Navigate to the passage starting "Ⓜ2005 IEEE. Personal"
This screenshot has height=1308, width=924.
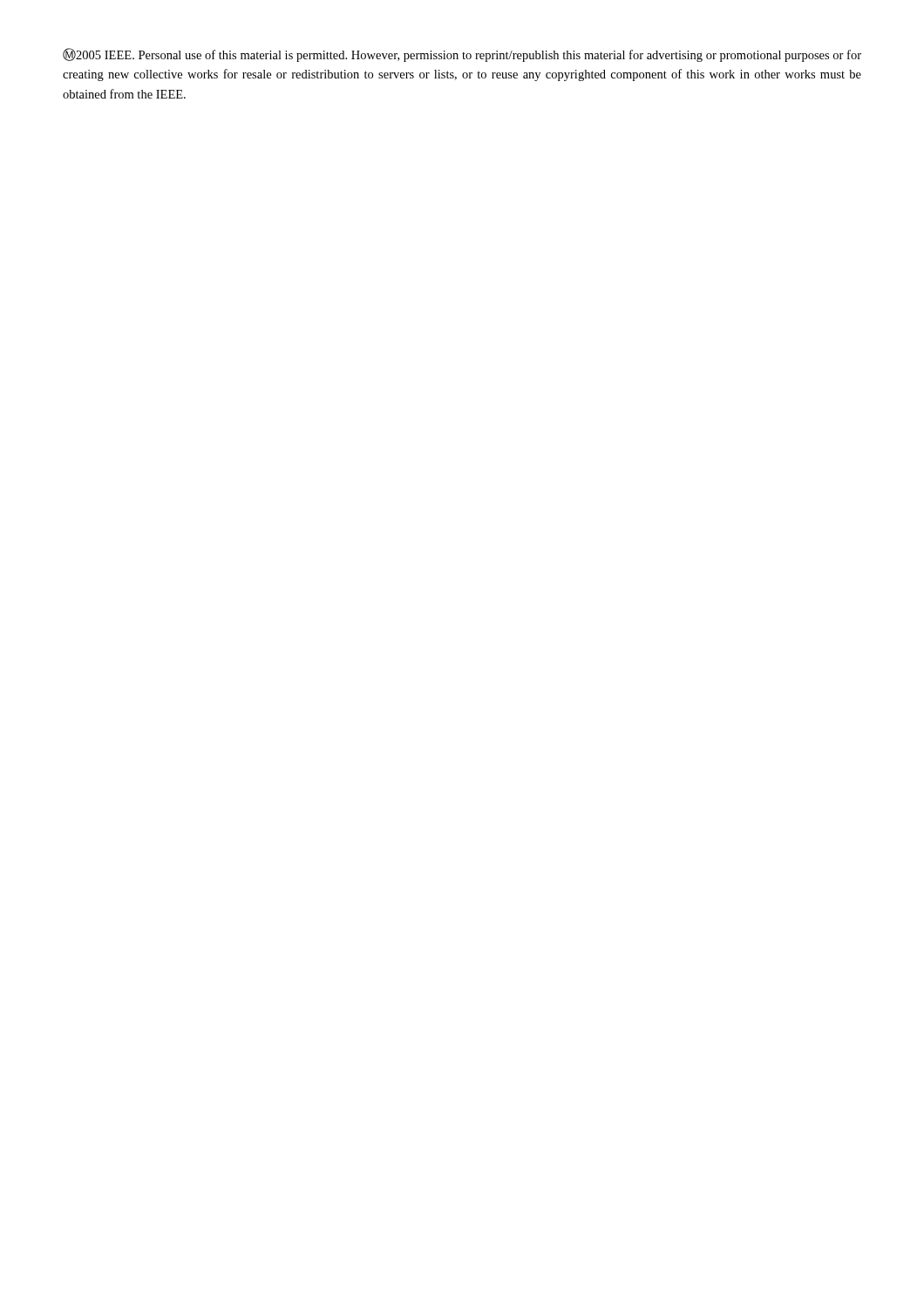click(462, 75)
